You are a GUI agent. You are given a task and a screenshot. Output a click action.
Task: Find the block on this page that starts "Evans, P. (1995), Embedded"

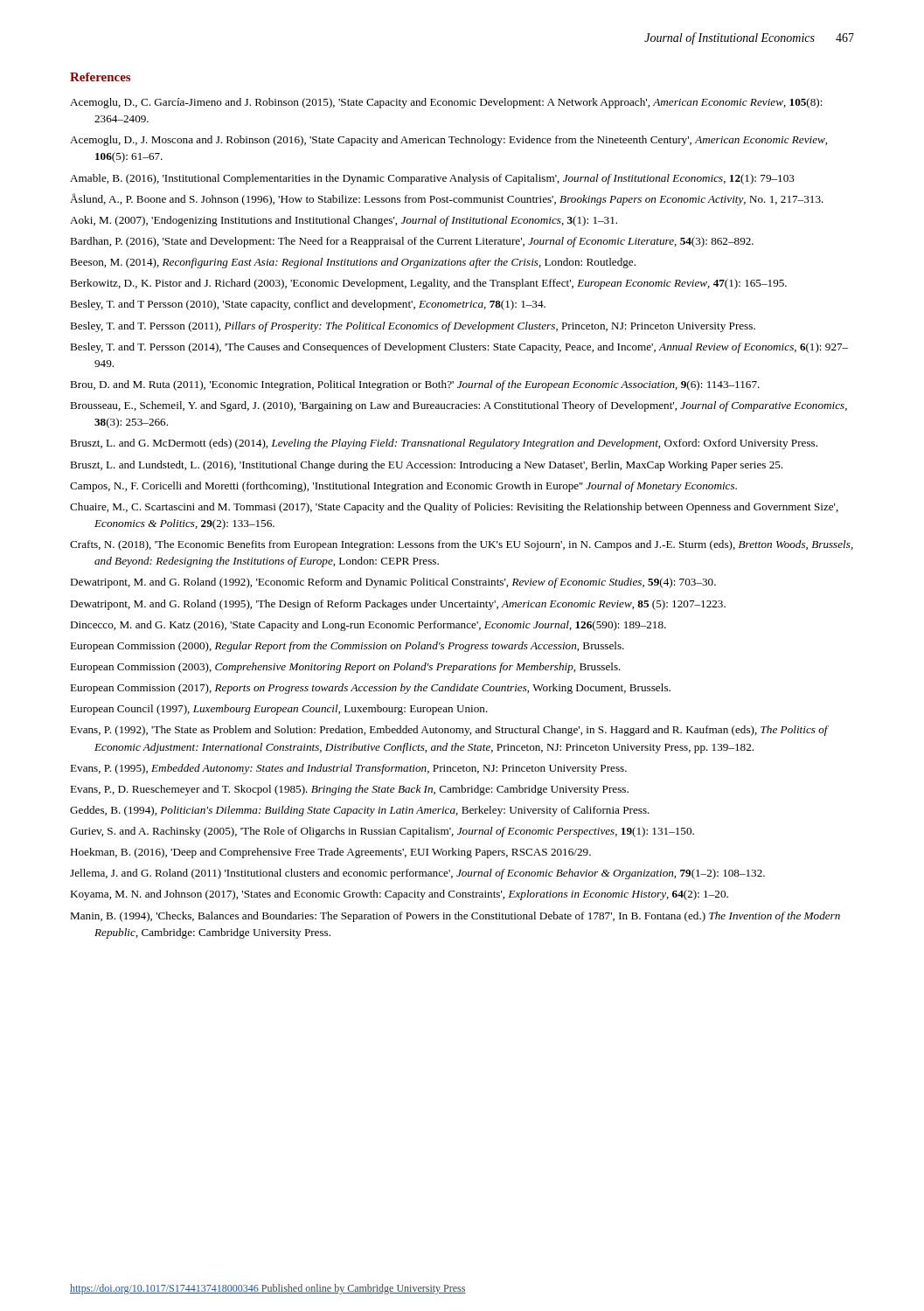pos(349,767)
